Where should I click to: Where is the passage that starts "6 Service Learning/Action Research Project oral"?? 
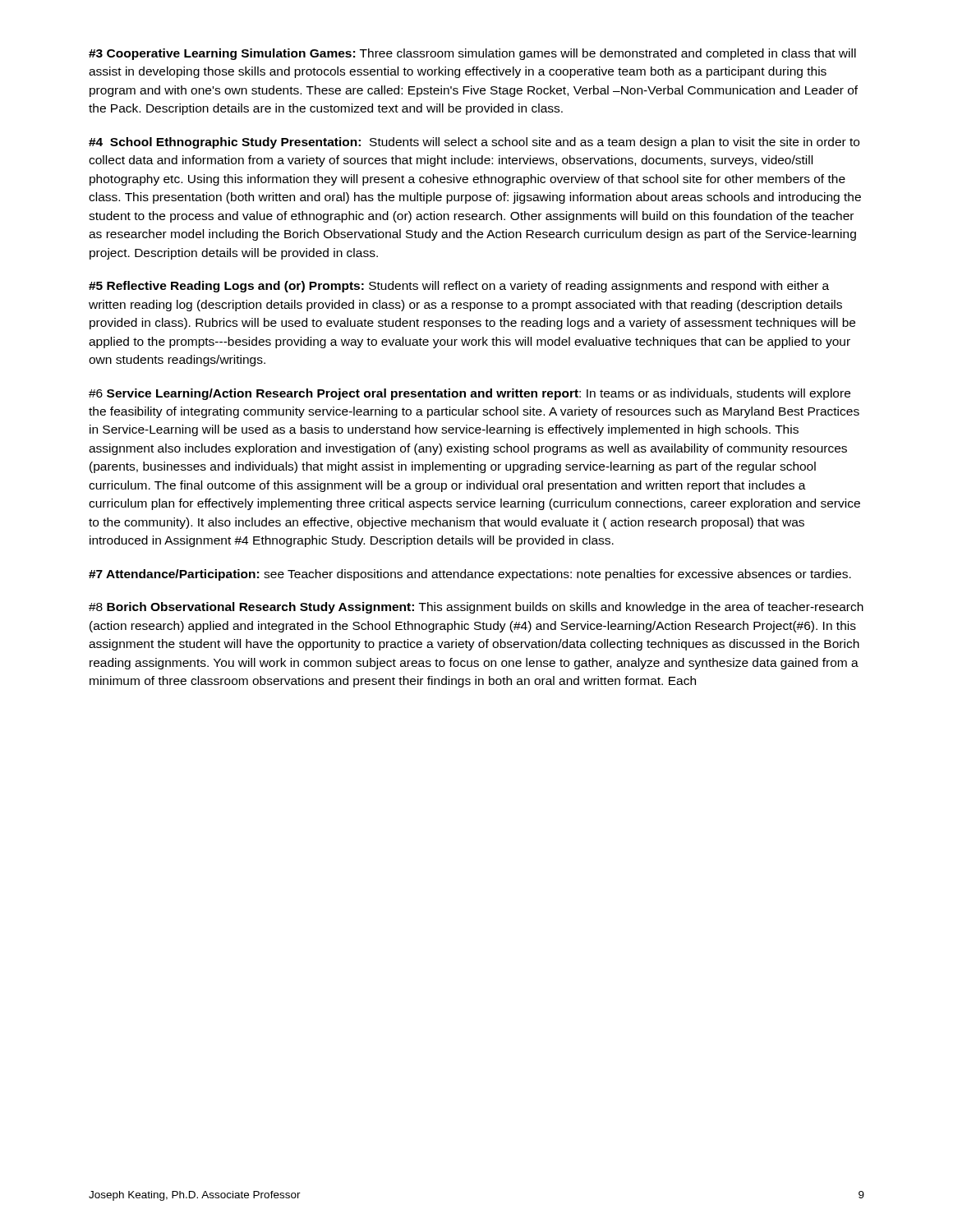[x=475, y=466]
